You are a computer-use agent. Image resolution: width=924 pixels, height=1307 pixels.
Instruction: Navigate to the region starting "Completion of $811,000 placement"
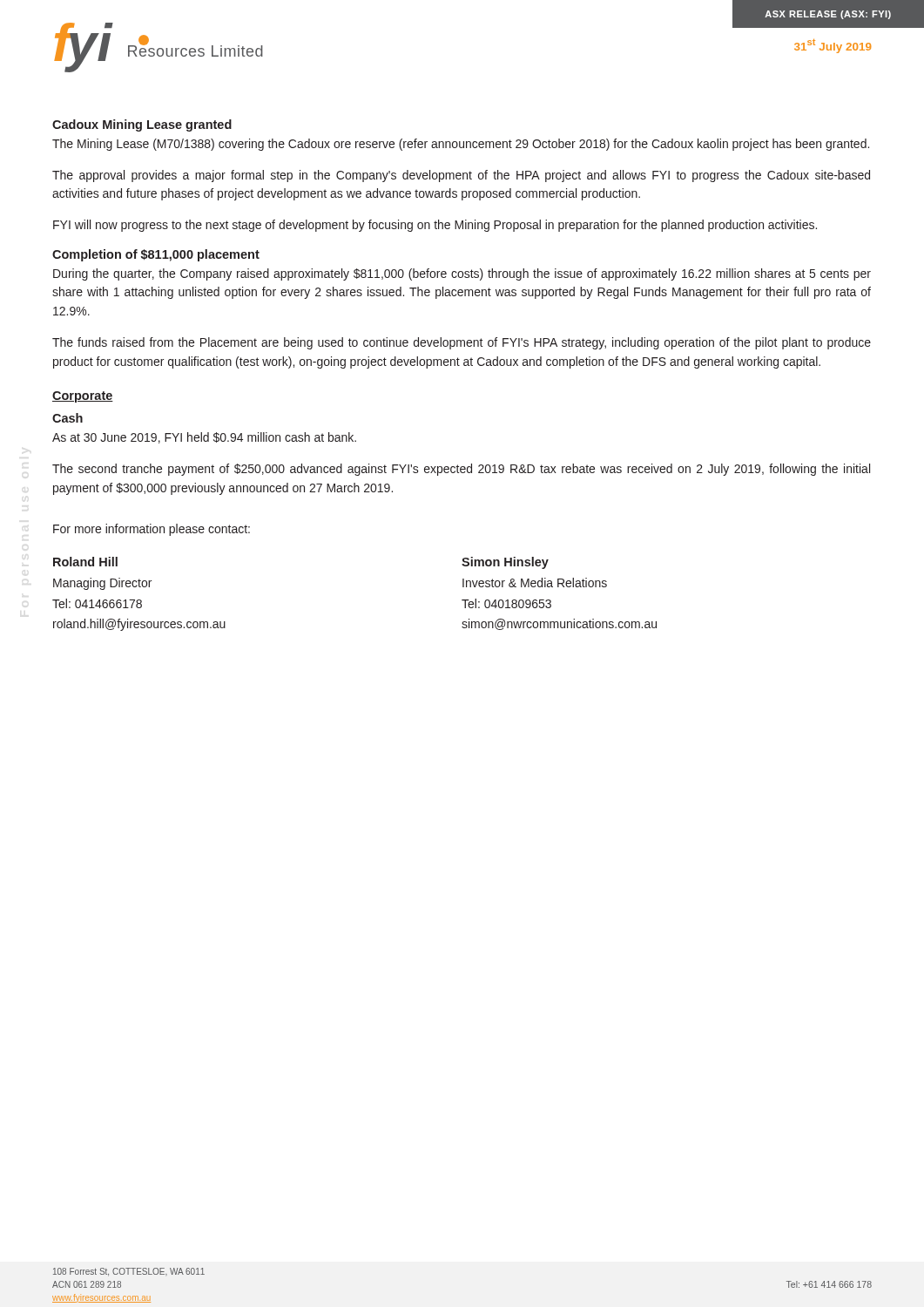[156, 254]
